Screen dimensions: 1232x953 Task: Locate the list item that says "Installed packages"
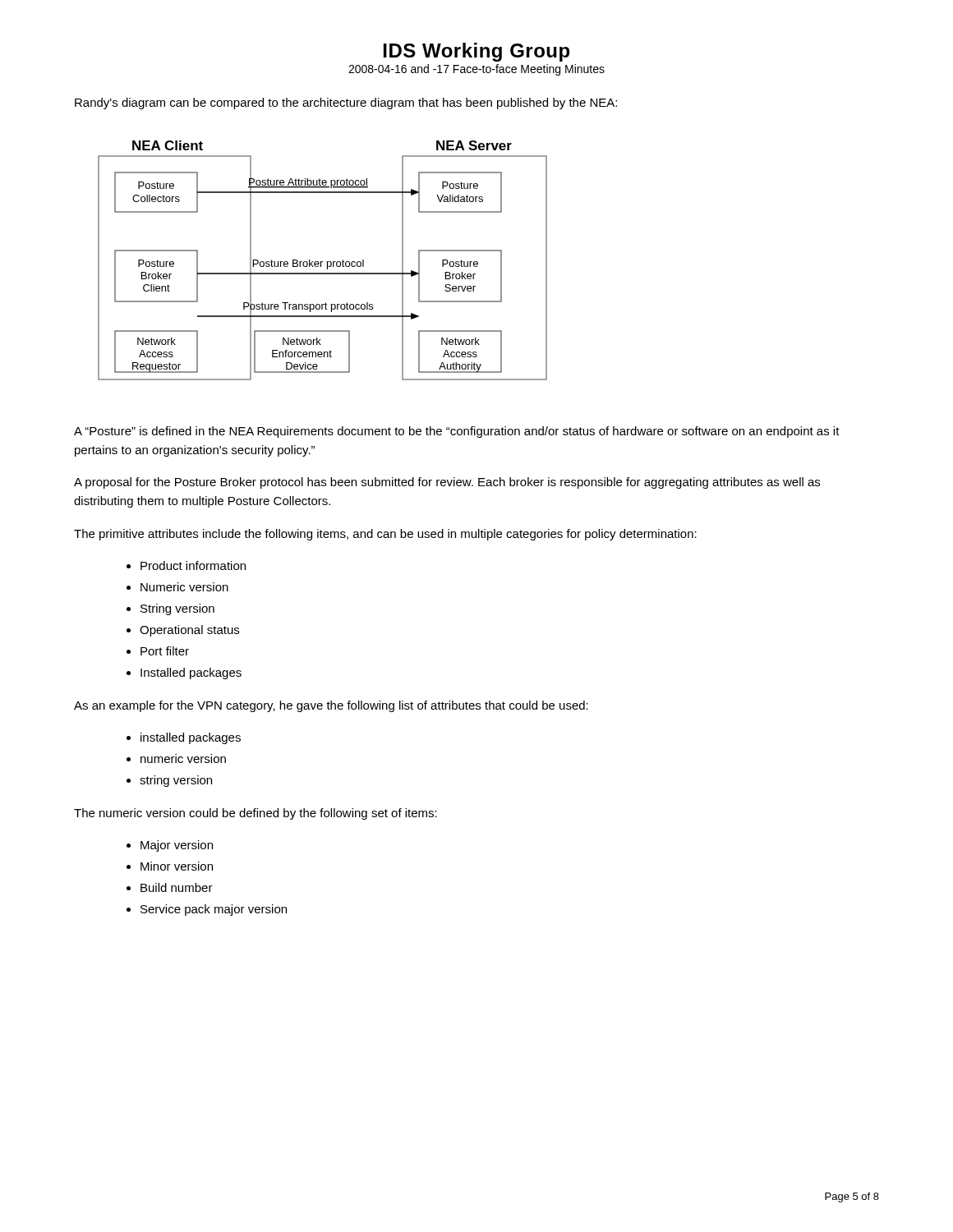click(191, 672)
